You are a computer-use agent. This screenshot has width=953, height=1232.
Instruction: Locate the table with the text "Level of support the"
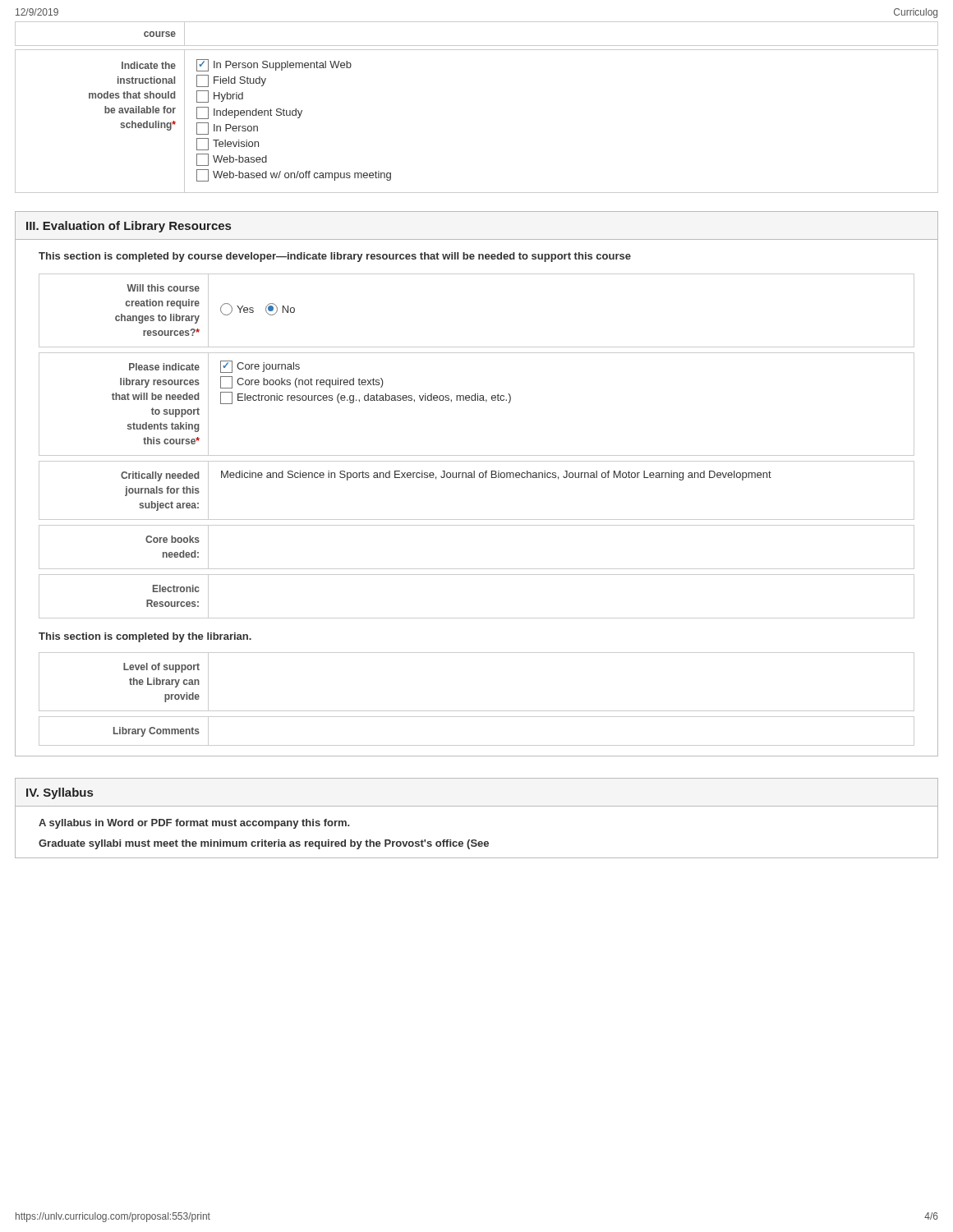coord(476,682)
